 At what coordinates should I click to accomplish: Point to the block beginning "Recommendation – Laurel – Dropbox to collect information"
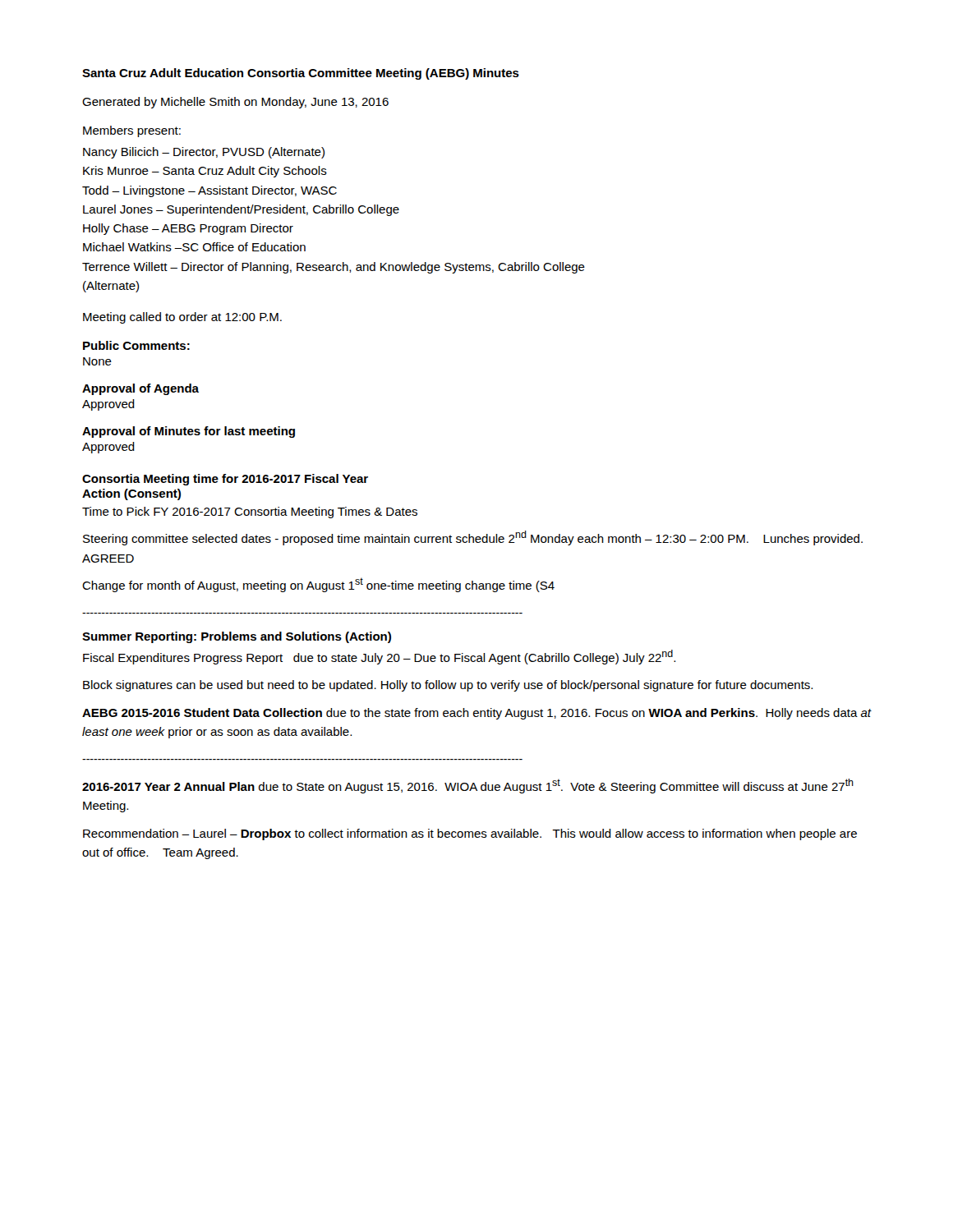click(x=470, y=842)
